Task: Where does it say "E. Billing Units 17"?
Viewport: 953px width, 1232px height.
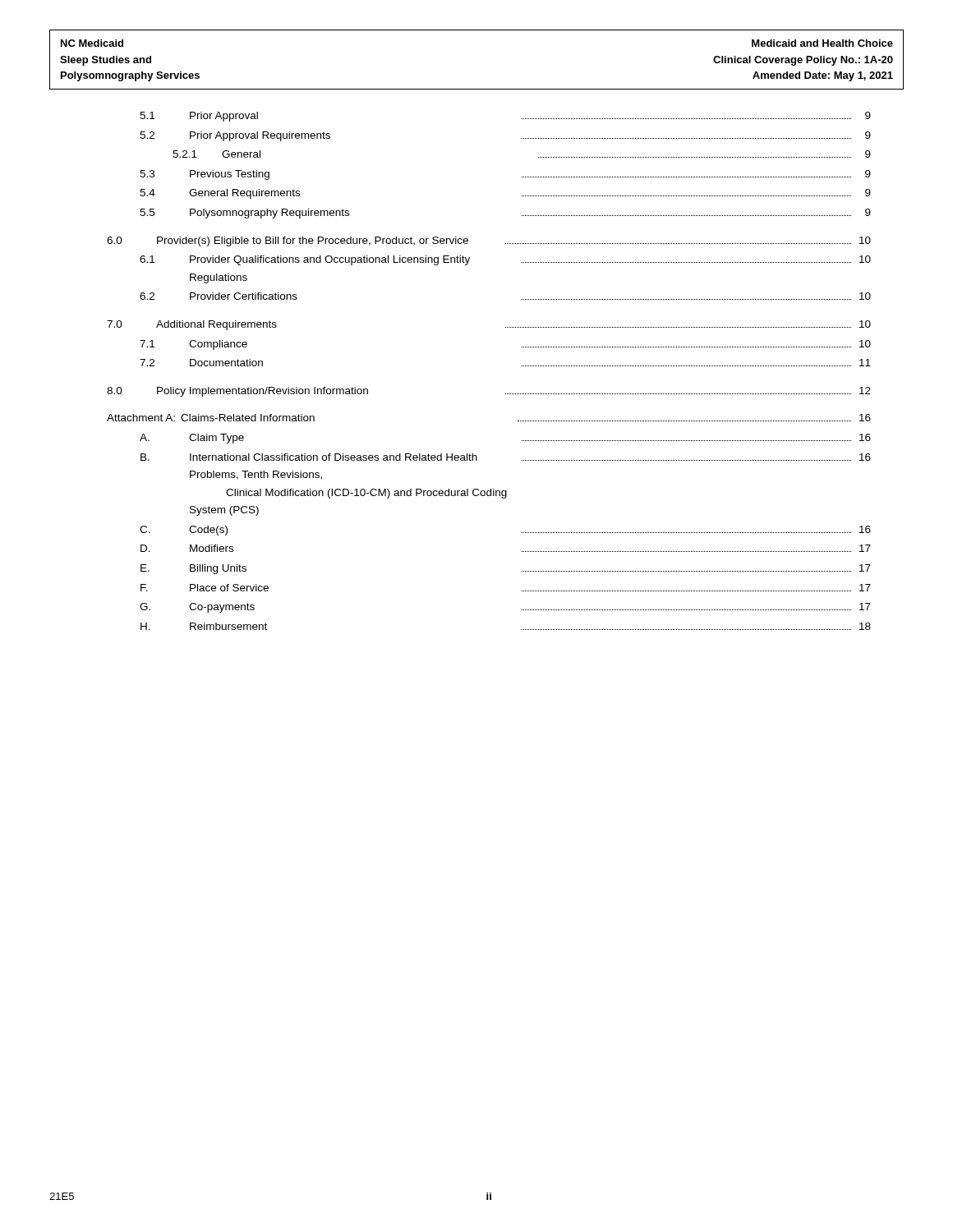Action: coord(143,568)
